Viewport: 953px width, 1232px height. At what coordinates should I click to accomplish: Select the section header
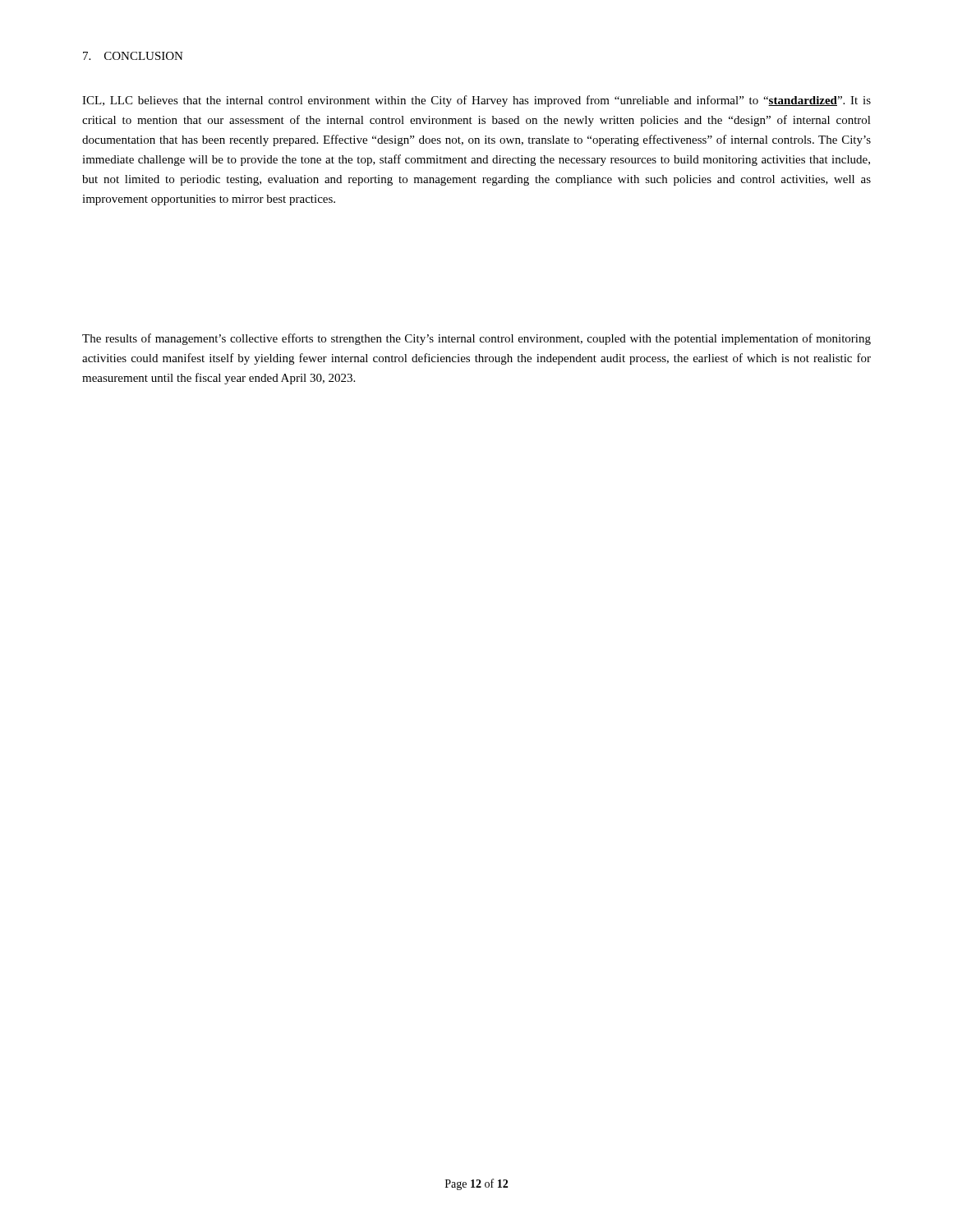(133, 56)
